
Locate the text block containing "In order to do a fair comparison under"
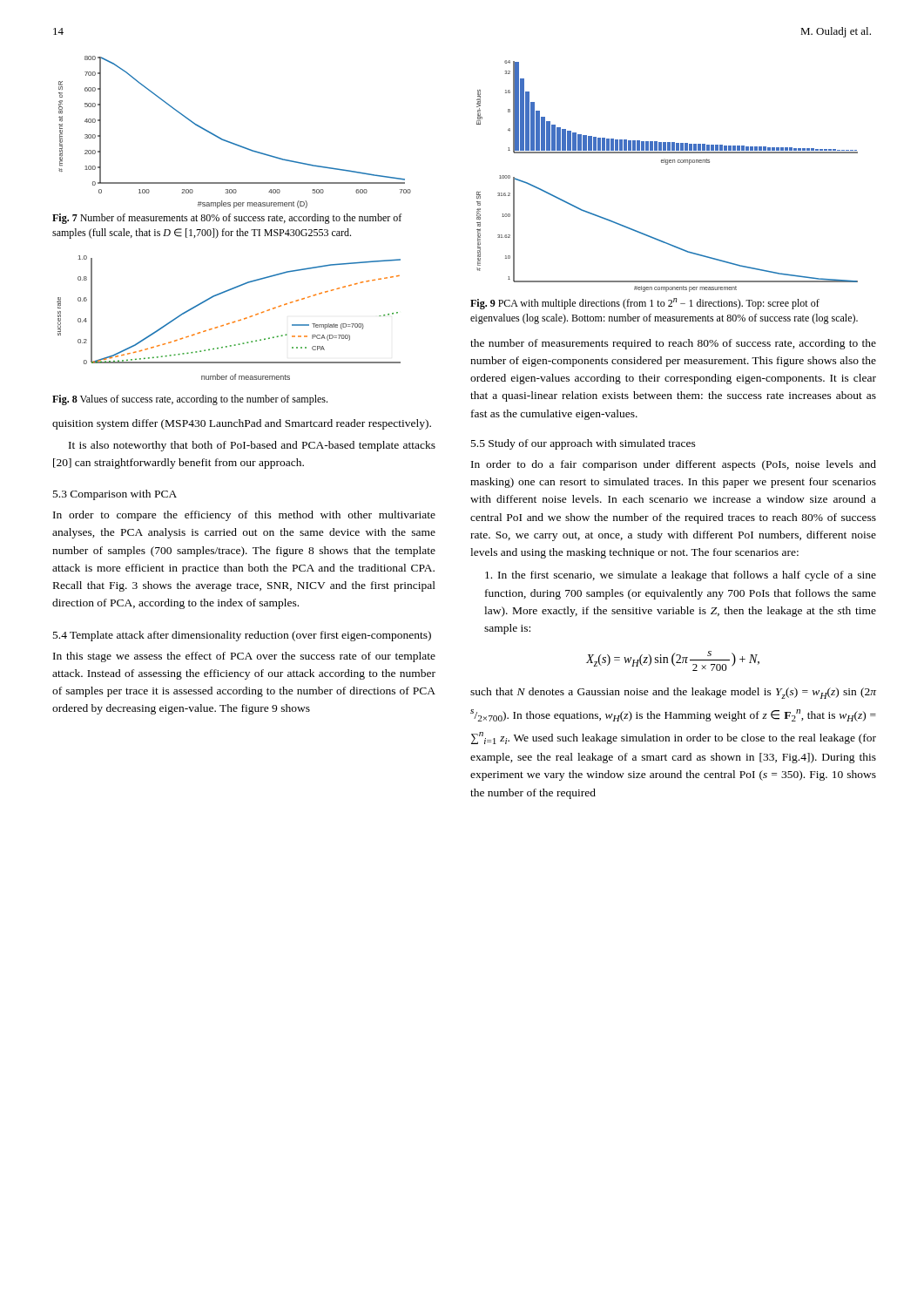point(673,508)
